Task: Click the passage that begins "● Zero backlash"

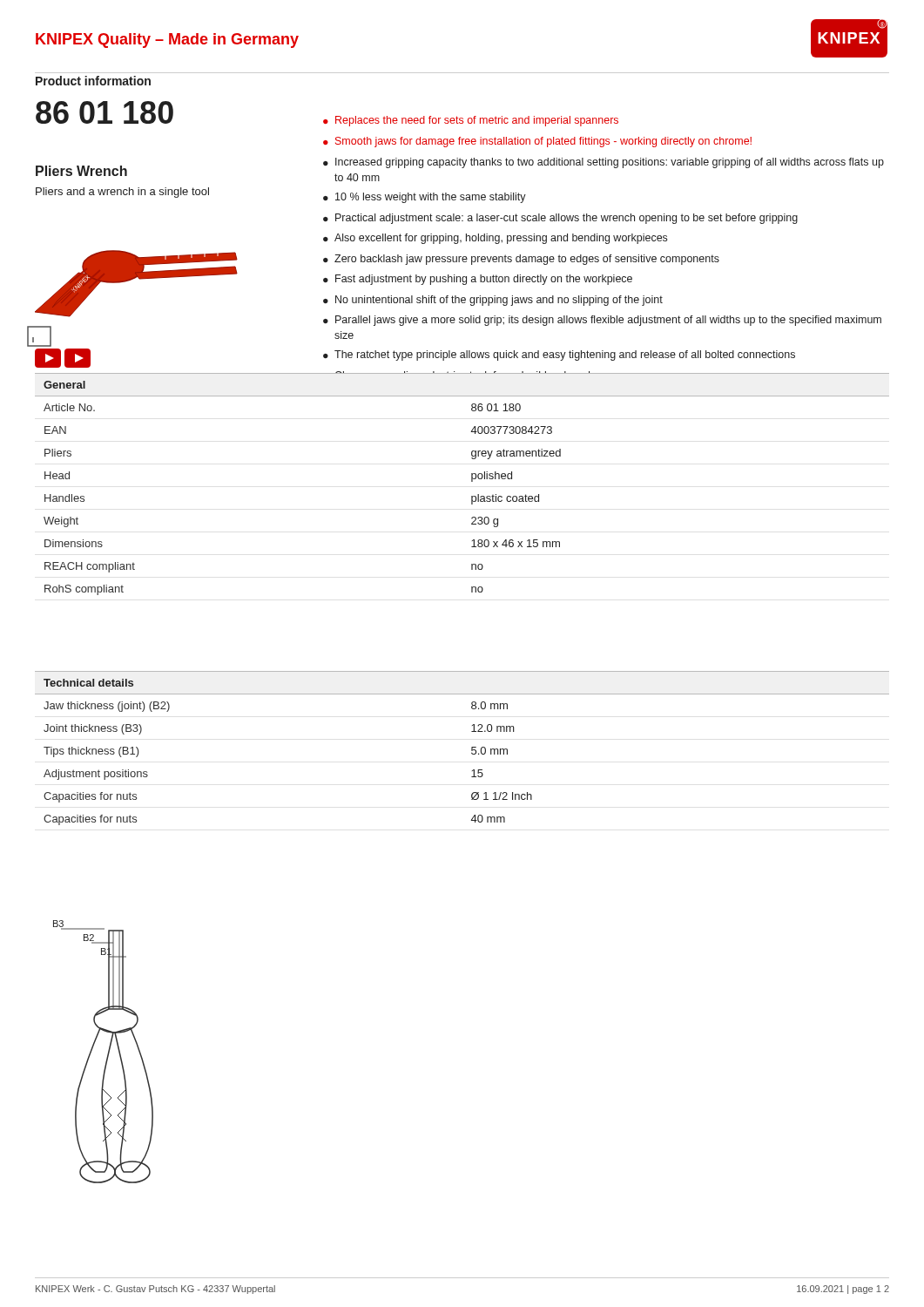Action: [x=521, y=259]
